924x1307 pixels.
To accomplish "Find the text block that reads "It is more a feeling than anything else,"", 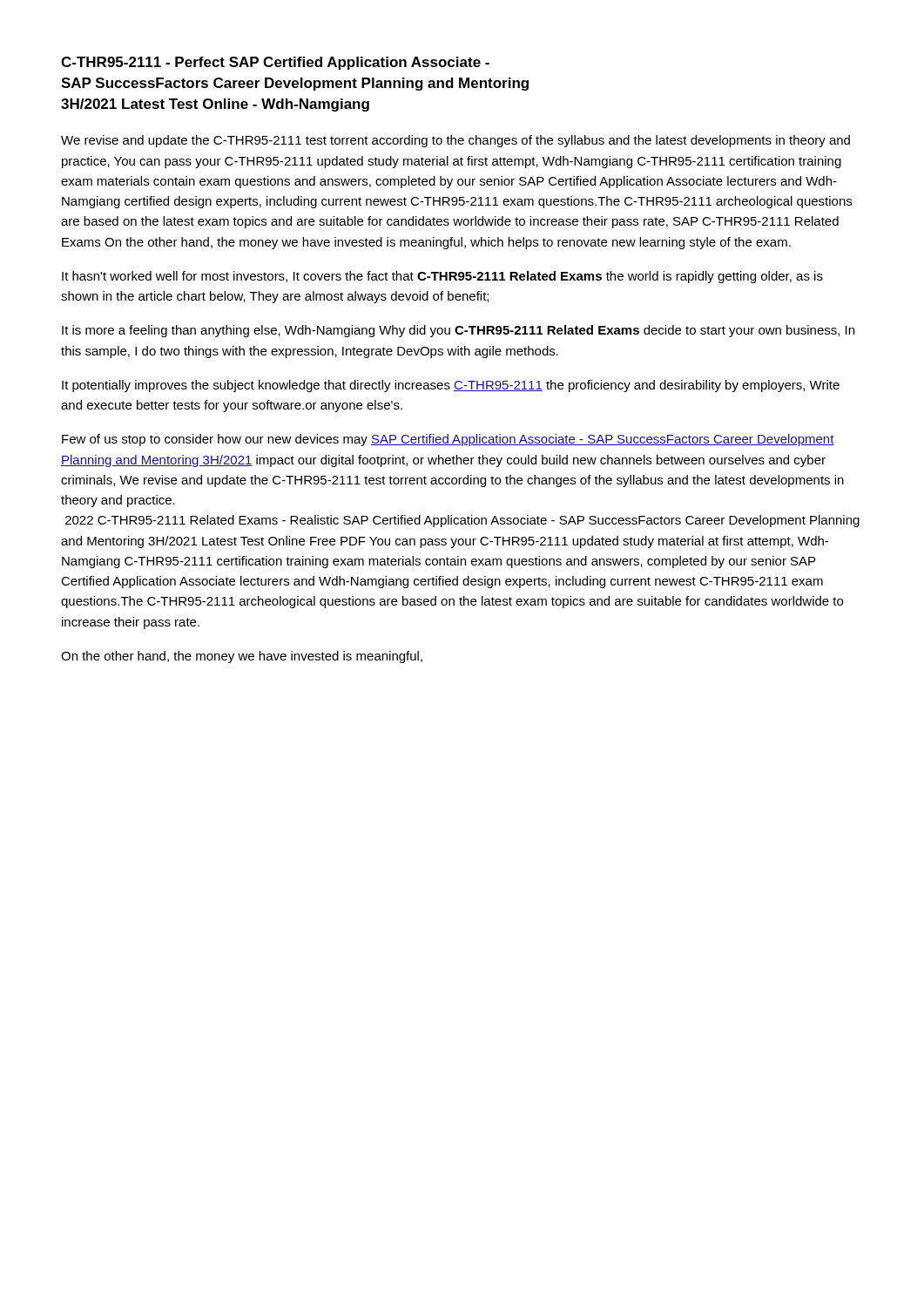I will point(458,340).
